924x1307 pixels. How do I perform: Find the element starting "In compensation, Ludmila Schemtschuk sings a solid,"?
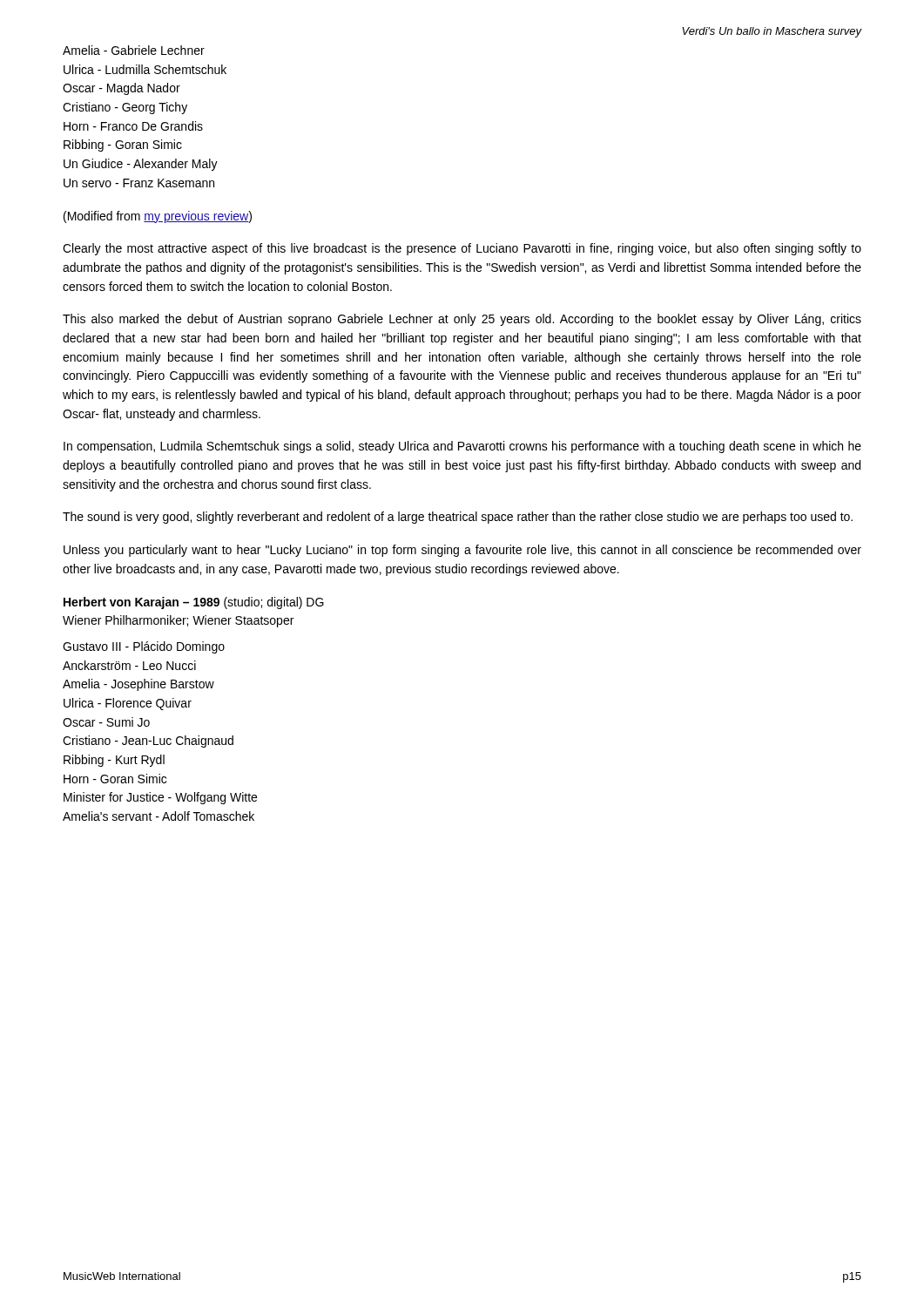462,465
